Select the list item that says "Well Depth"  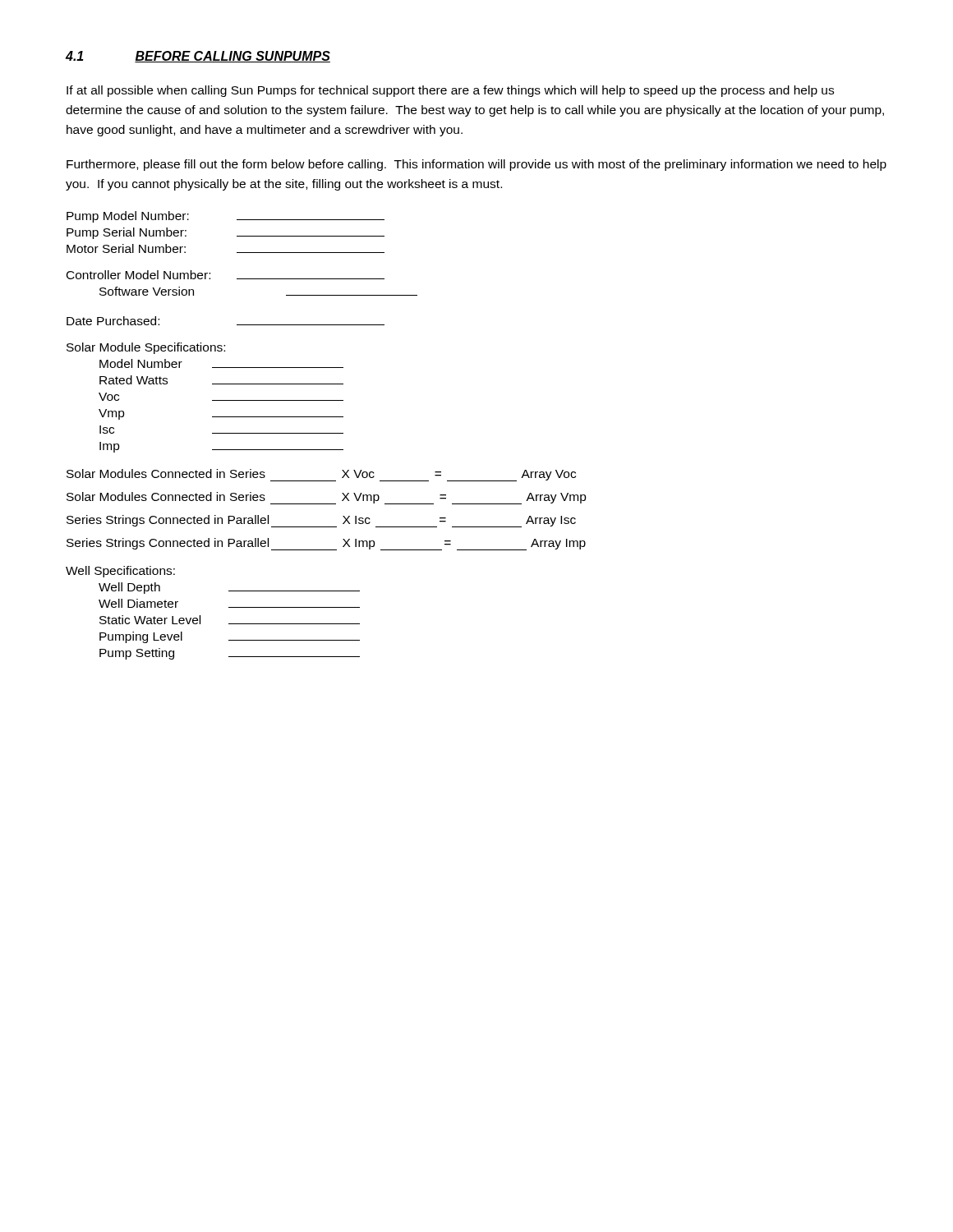[x=229, y=587]
